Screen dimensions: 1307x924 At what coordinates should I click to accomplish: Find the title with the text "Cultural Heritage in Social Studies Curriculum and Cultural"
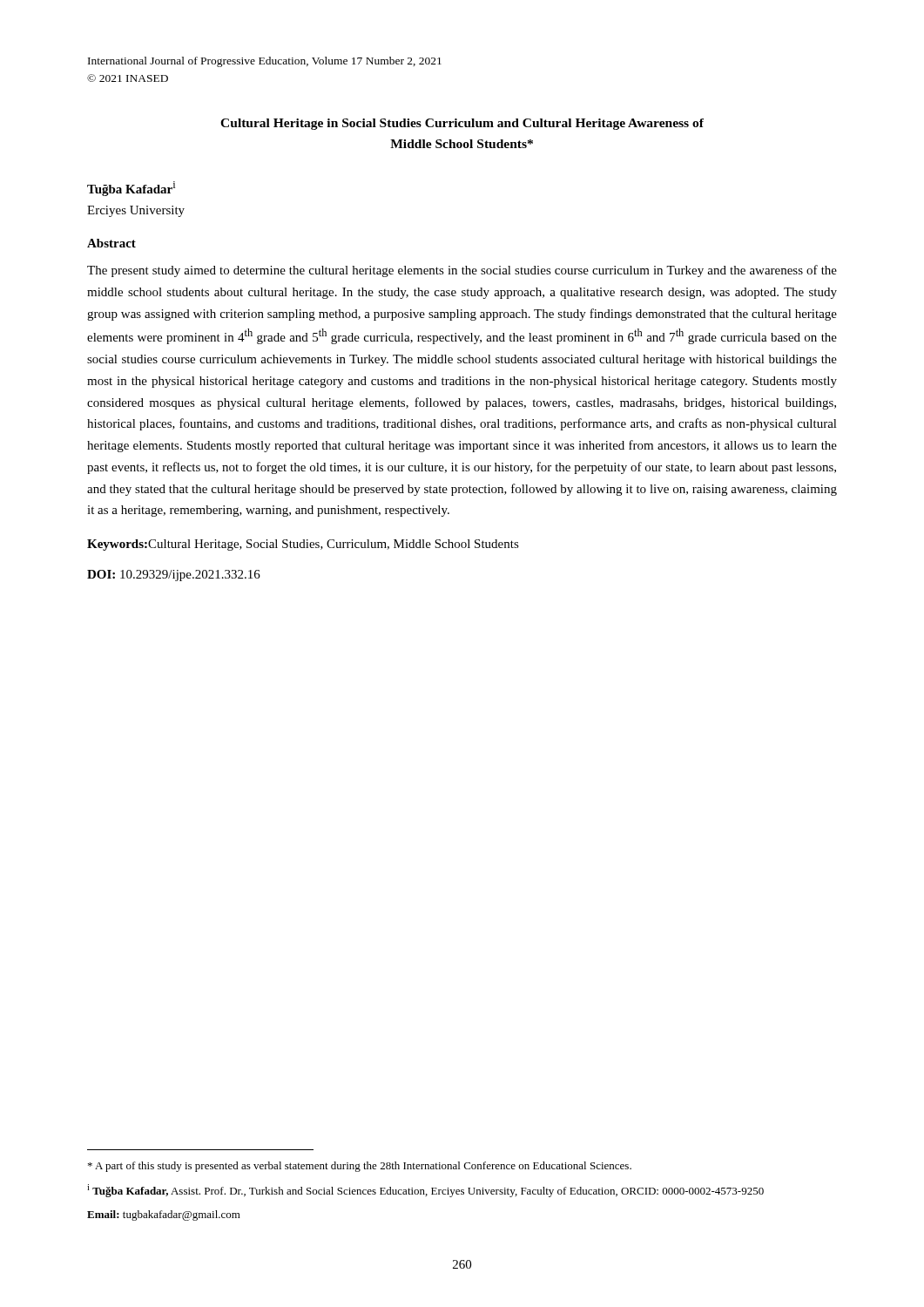[x=462, y=133]
